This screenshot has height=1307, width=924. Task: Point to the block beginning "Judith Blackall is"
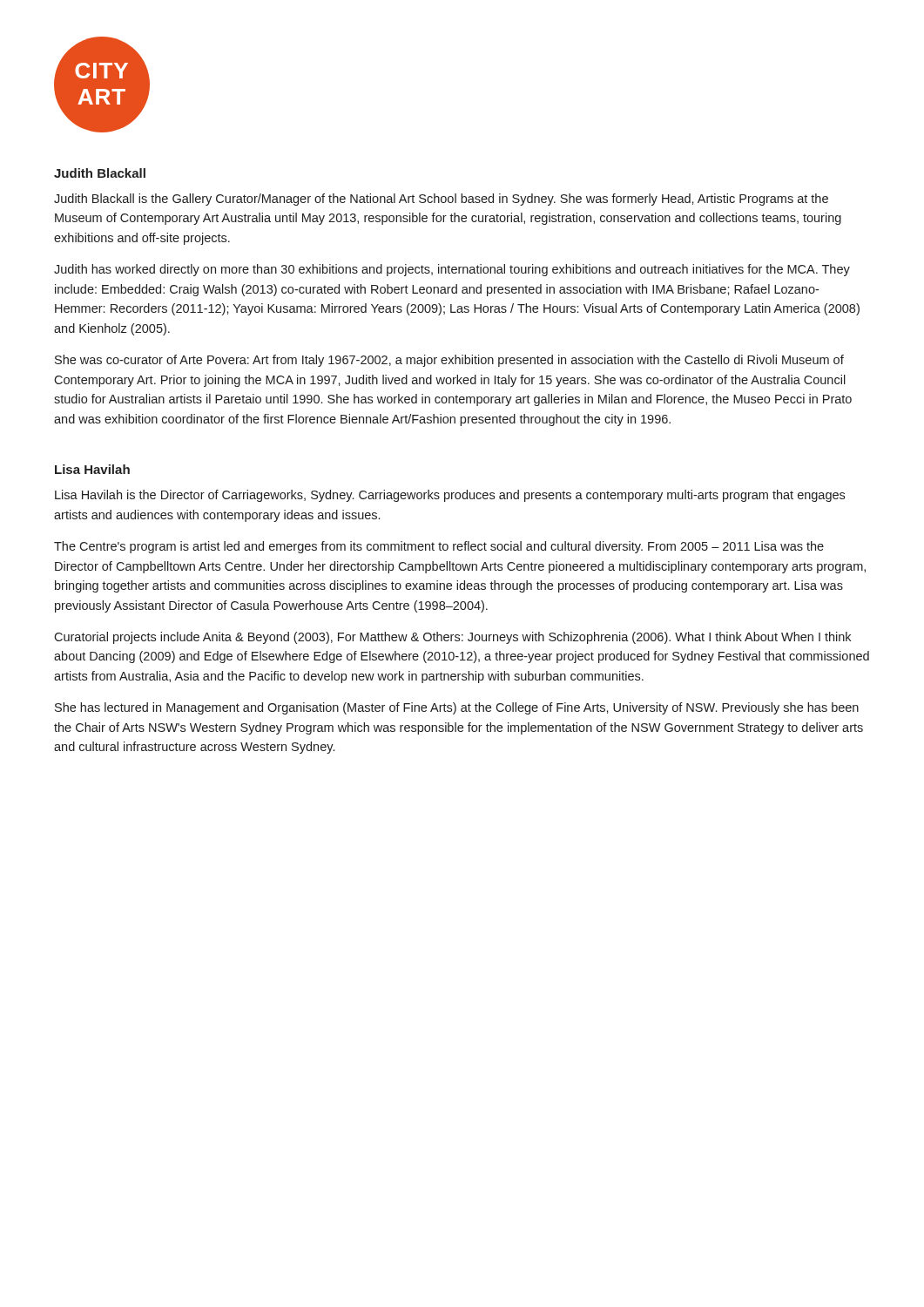tap(448, 218)
